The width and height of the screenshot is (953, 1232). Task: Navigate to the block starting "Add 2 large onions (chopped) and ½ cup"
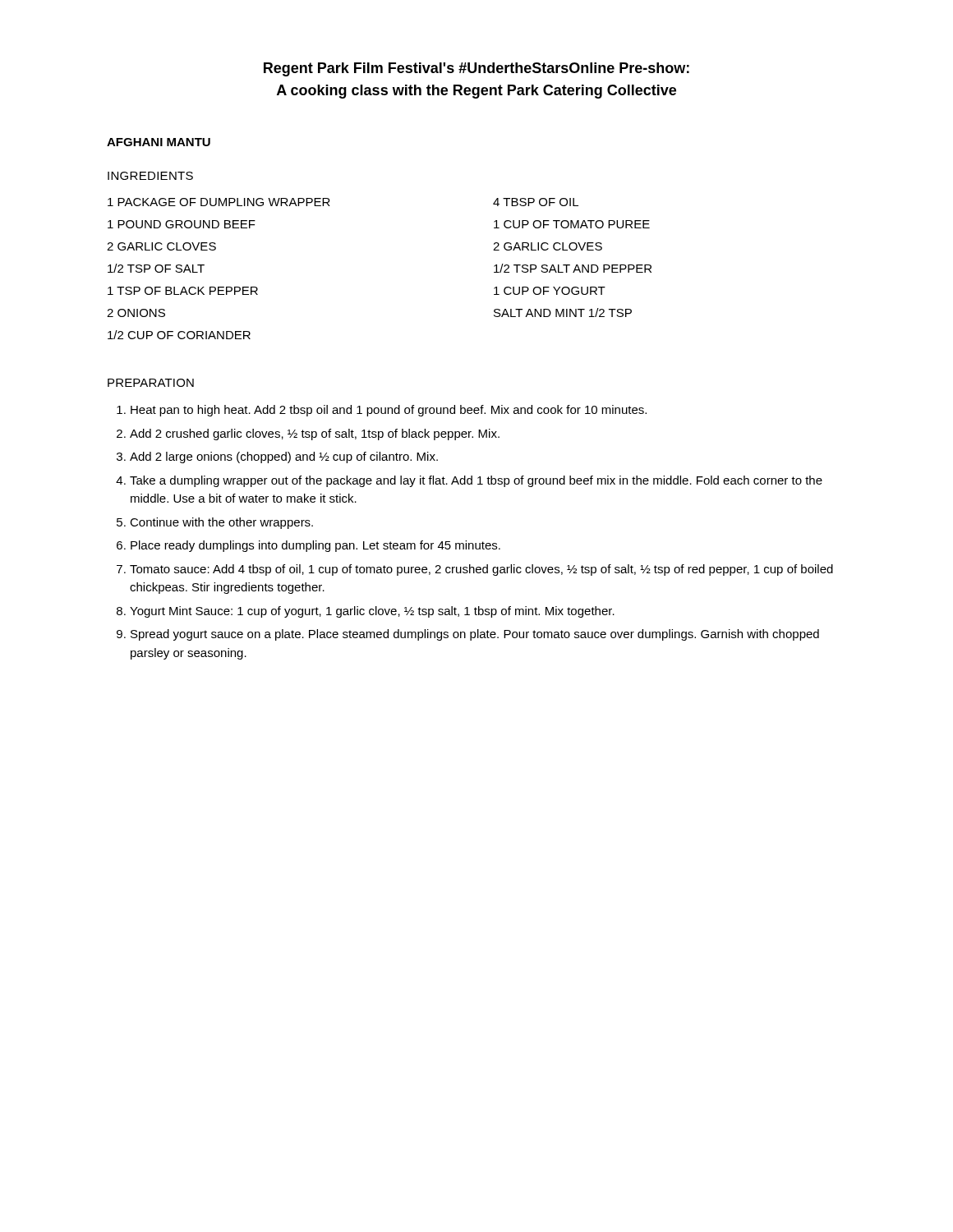pos(284,456)
